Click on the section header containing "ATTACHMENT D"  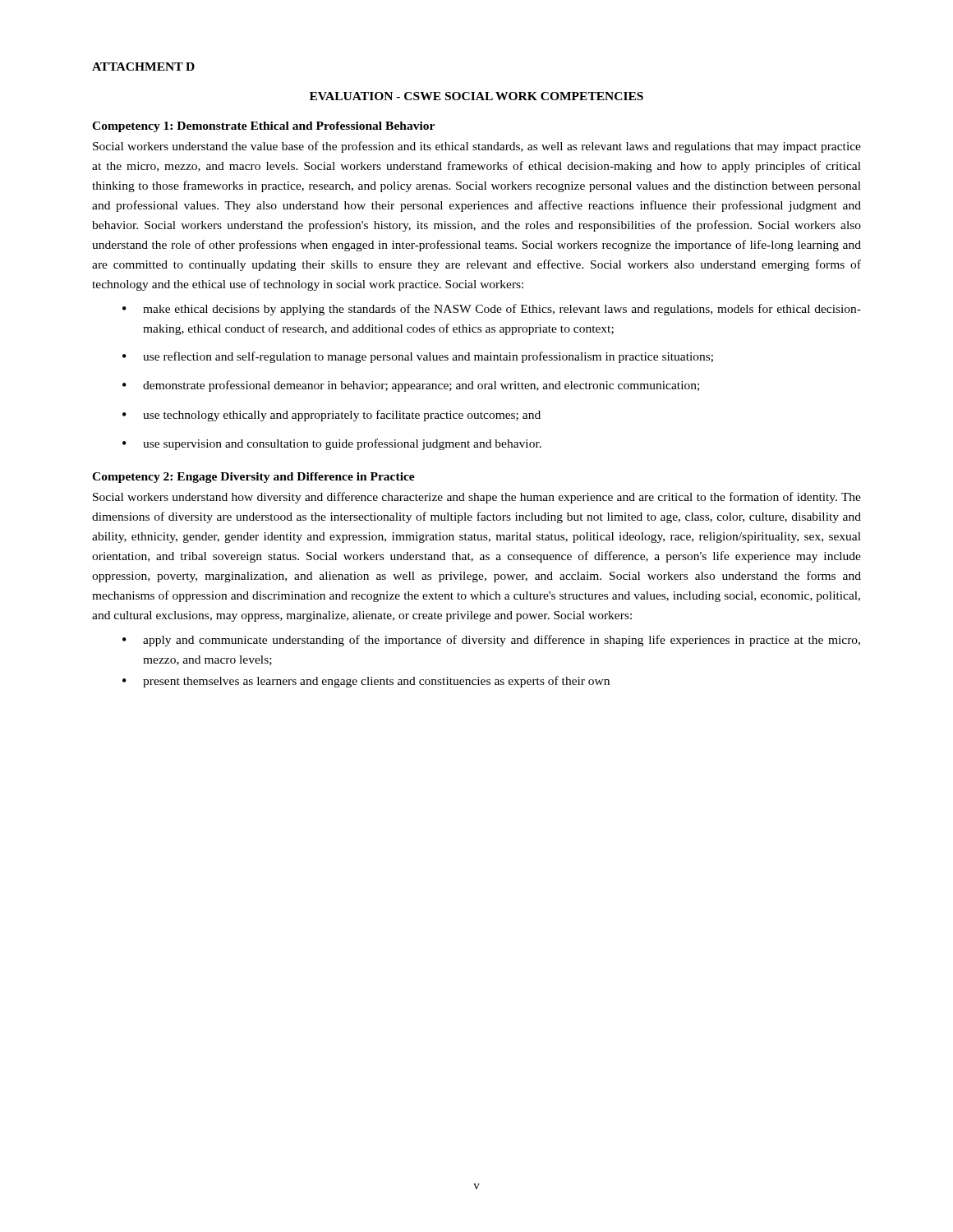click(144, 66)
